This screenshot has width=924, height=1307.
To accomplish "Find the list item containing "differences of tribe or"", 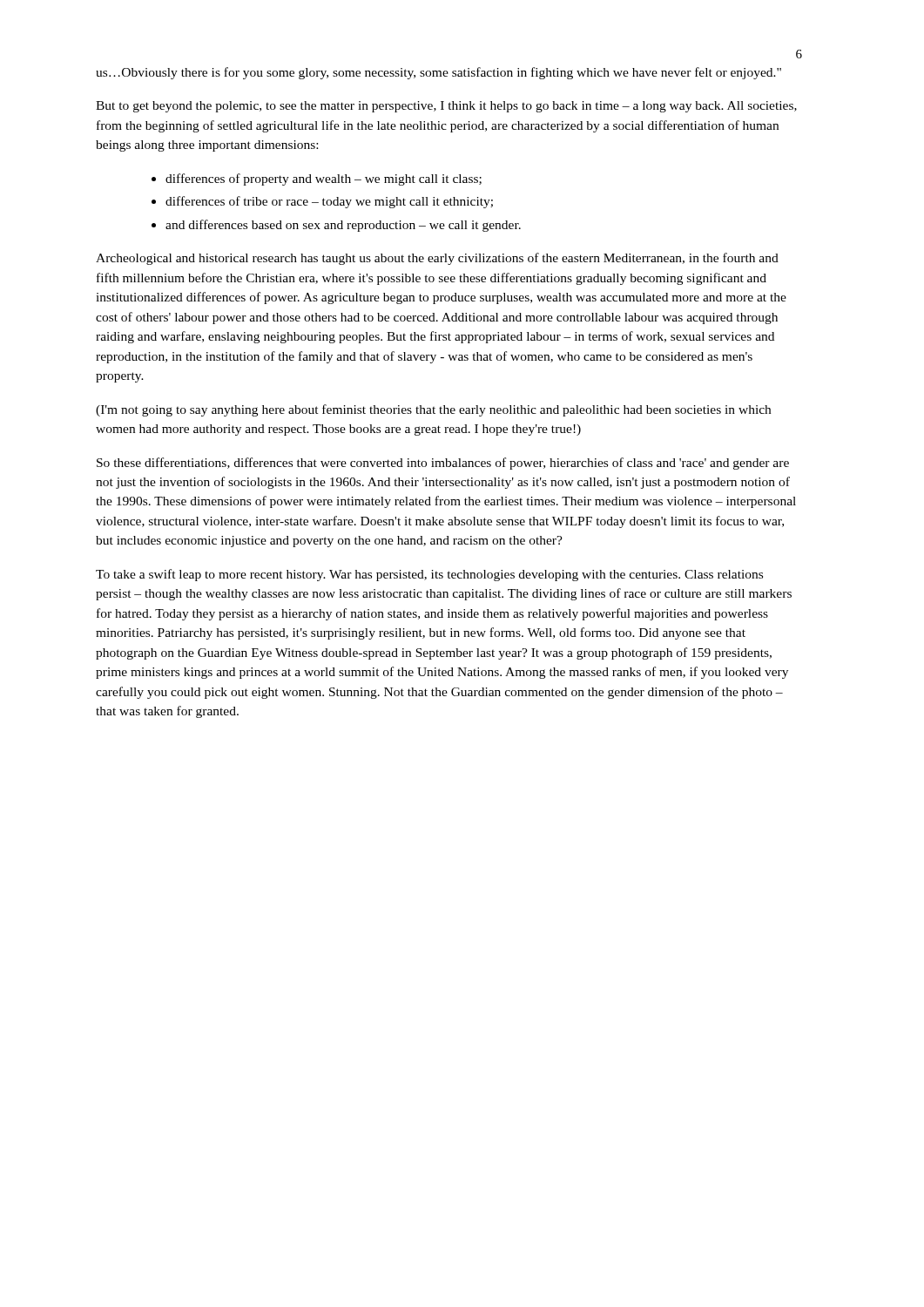I will point(330,201).
